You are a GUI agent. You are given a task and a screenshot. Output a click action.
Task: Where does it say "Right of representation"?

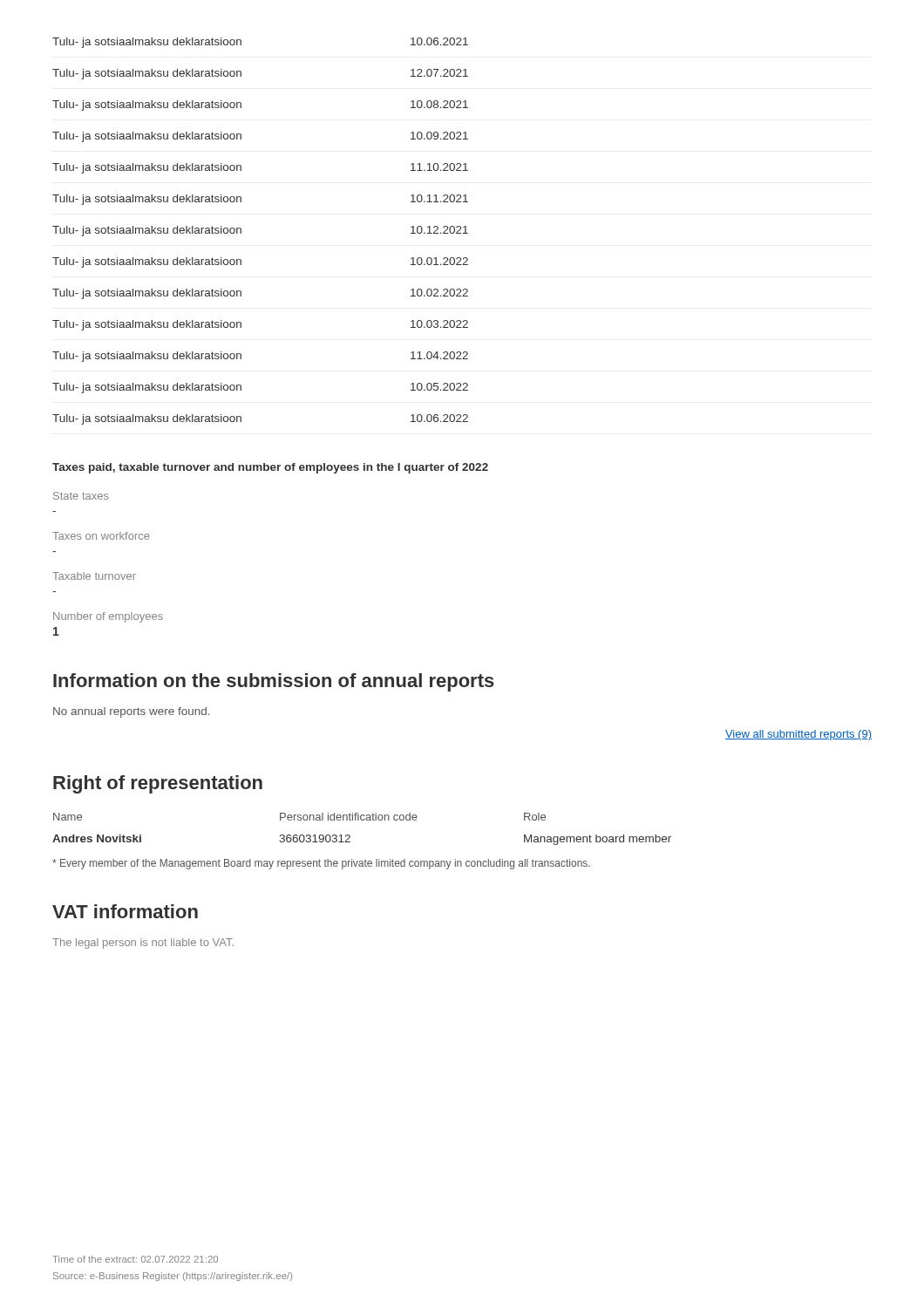158,783
